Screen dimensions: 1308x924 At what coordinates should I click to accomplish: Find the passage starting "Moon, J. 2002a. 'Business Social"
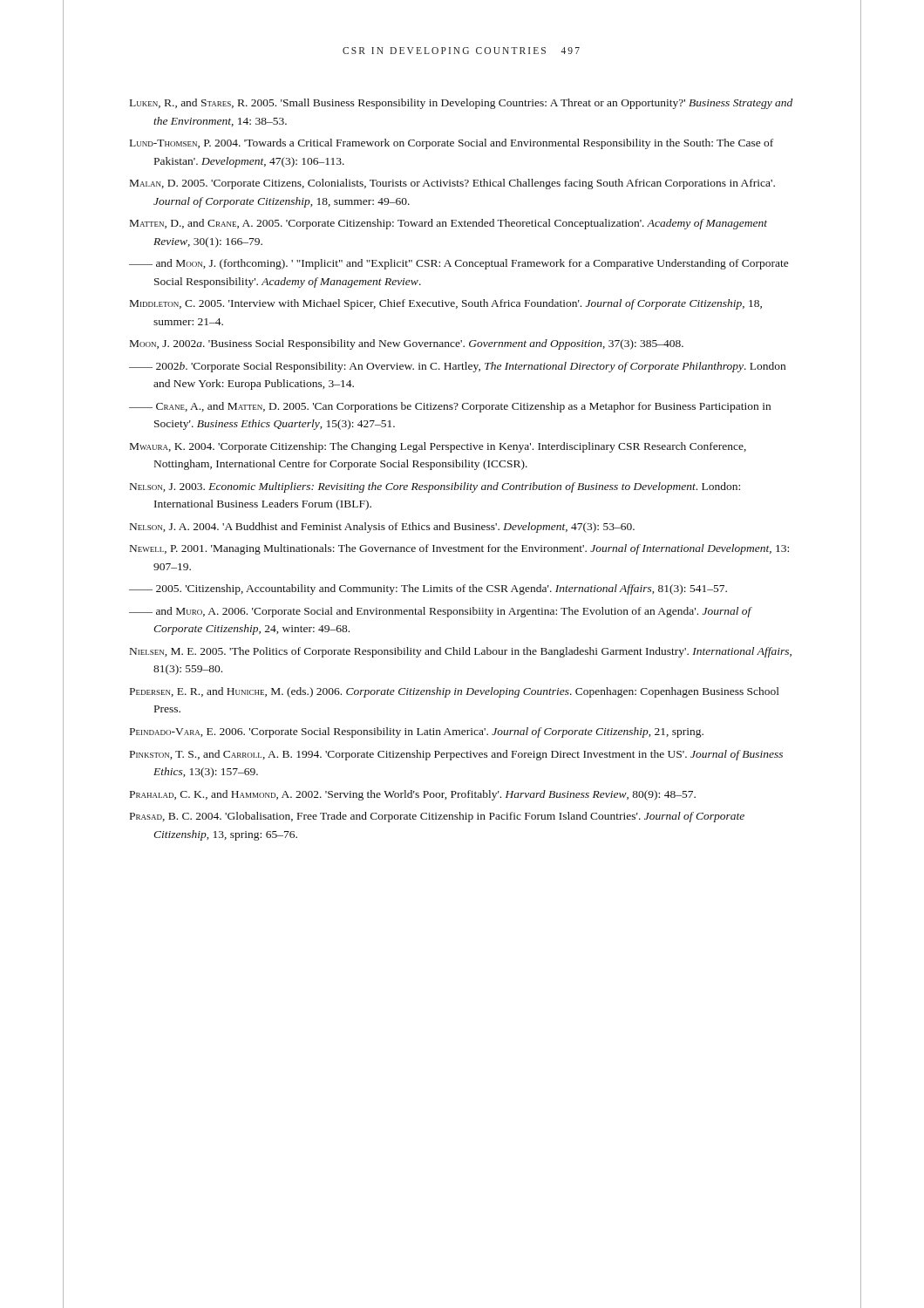coord(407,343)
